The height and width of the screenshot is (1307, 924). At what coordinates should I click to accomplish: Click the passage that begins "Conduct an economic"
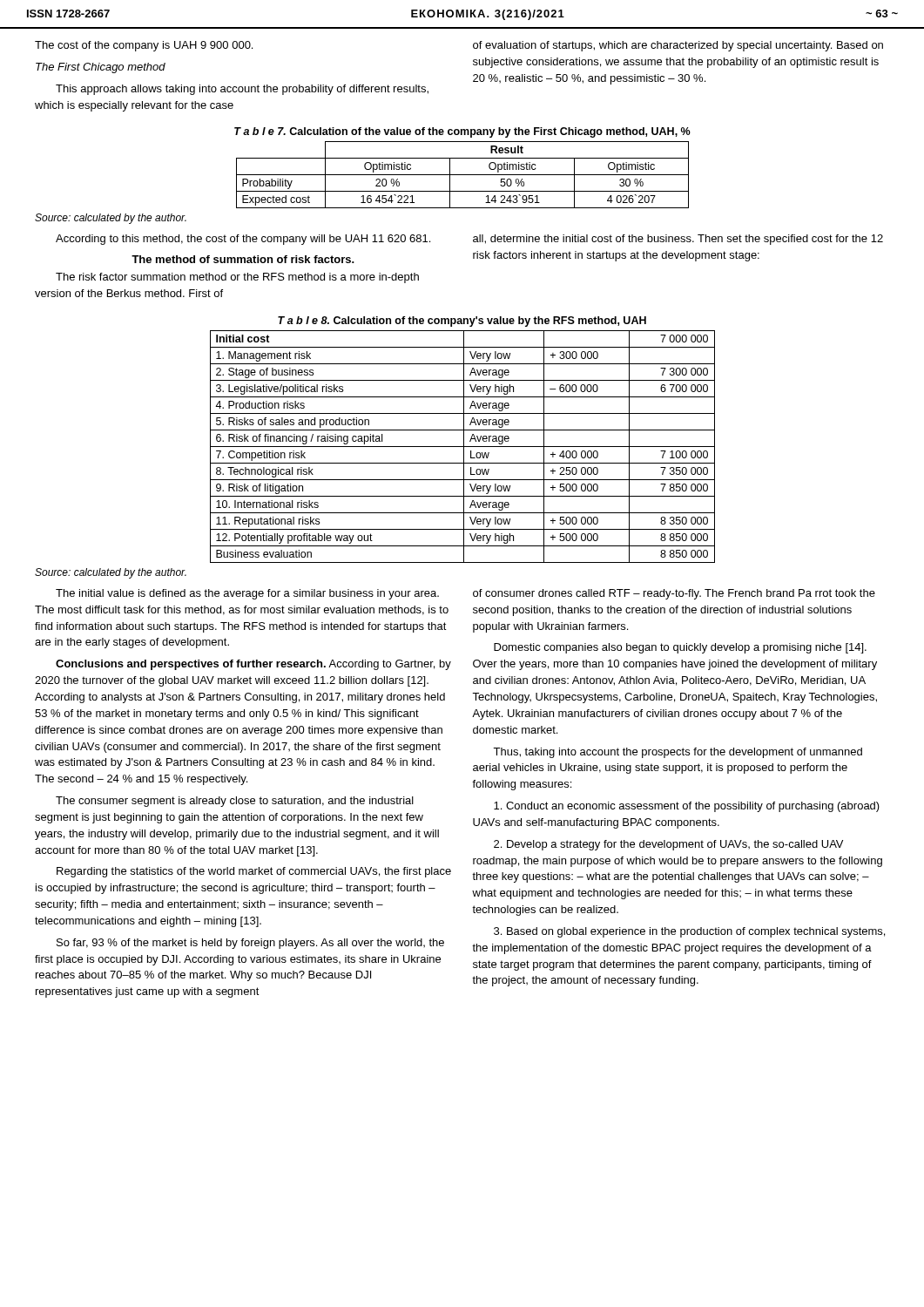click(x=681, y=815)
